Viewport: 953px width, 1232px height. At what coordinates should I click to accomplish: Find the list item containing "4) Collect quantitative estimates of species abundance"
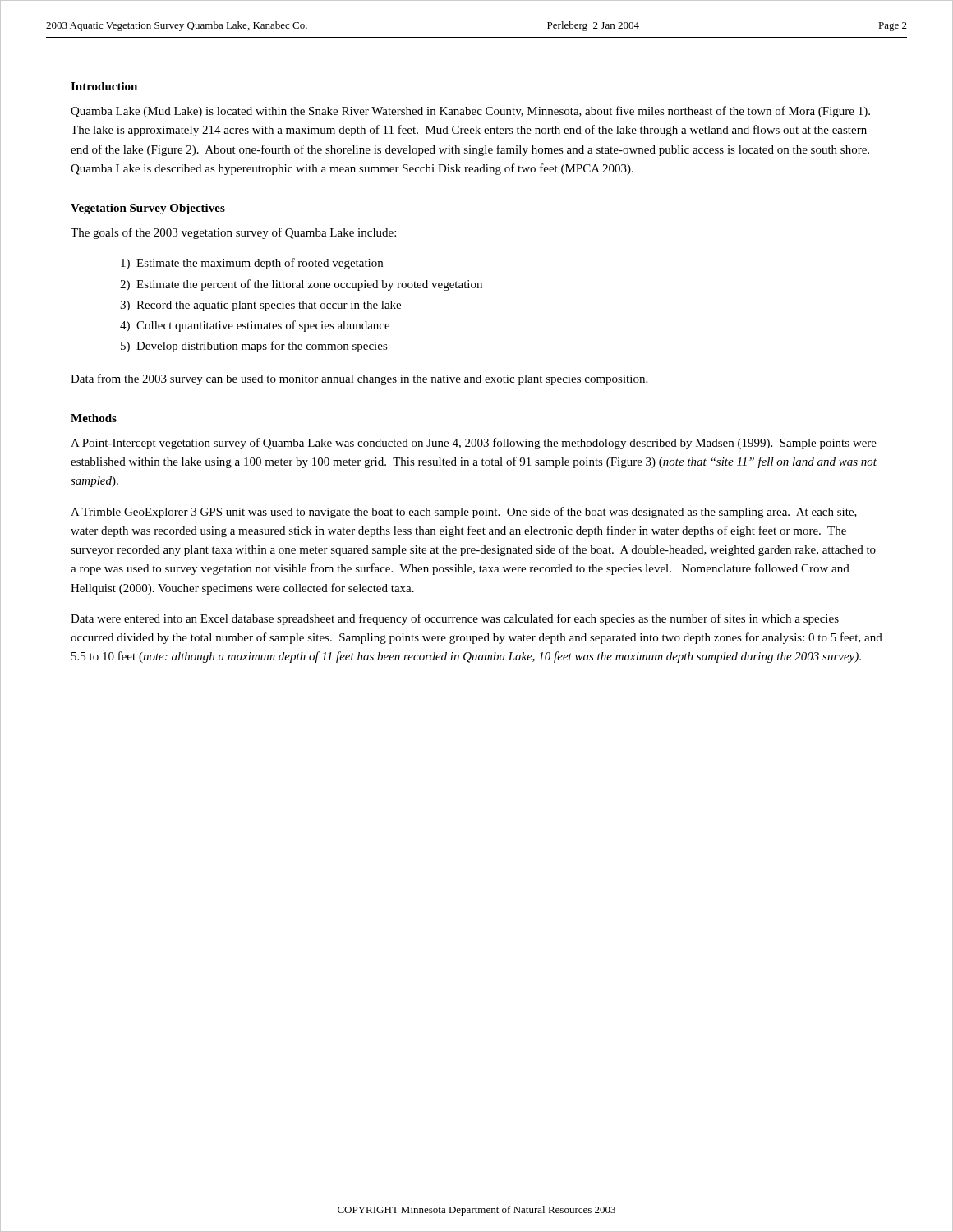tap(255, 325)
